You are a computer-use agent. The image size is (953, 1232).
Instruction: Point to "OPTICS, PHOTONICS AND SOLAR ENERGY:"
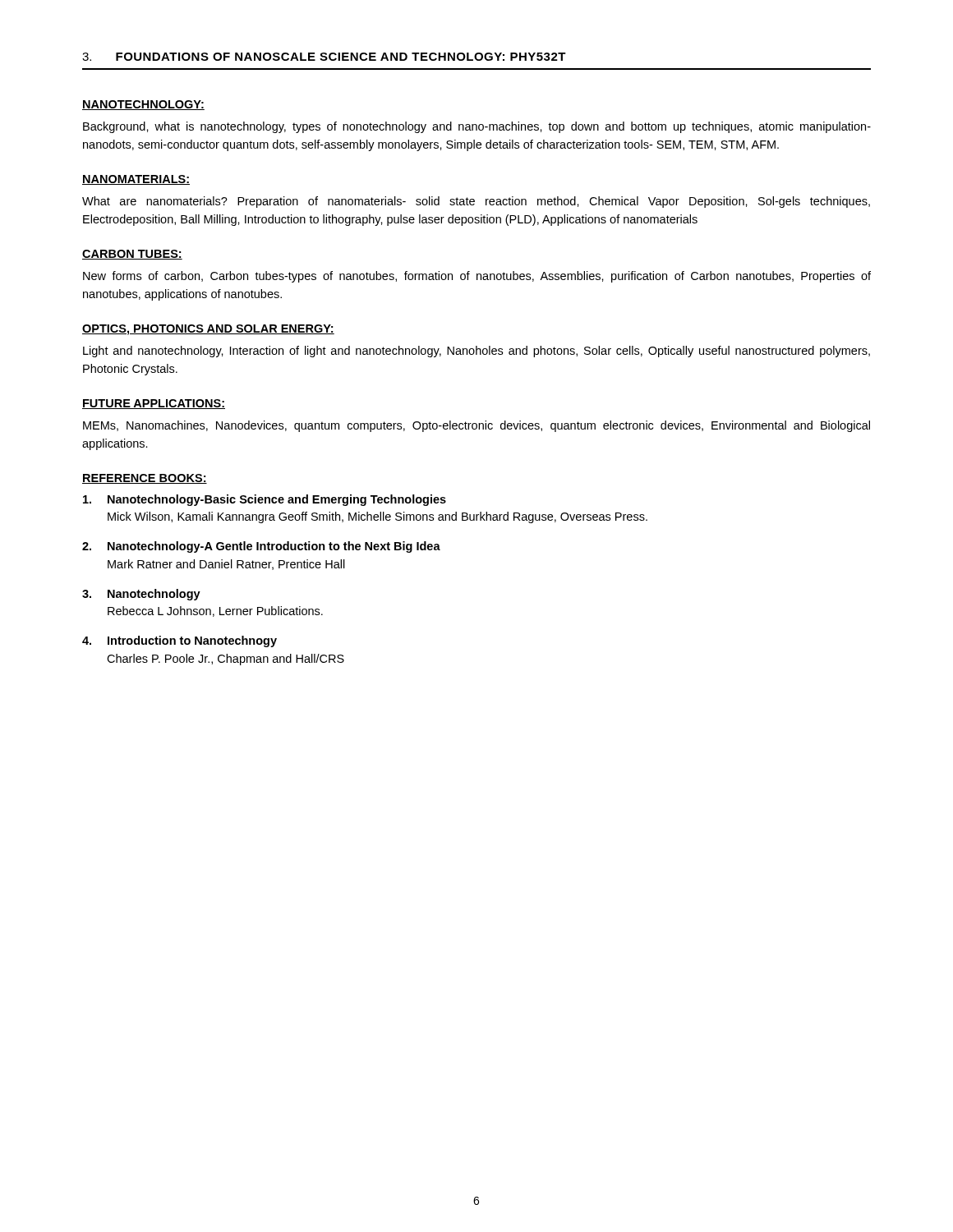click(x=208, y=328)
